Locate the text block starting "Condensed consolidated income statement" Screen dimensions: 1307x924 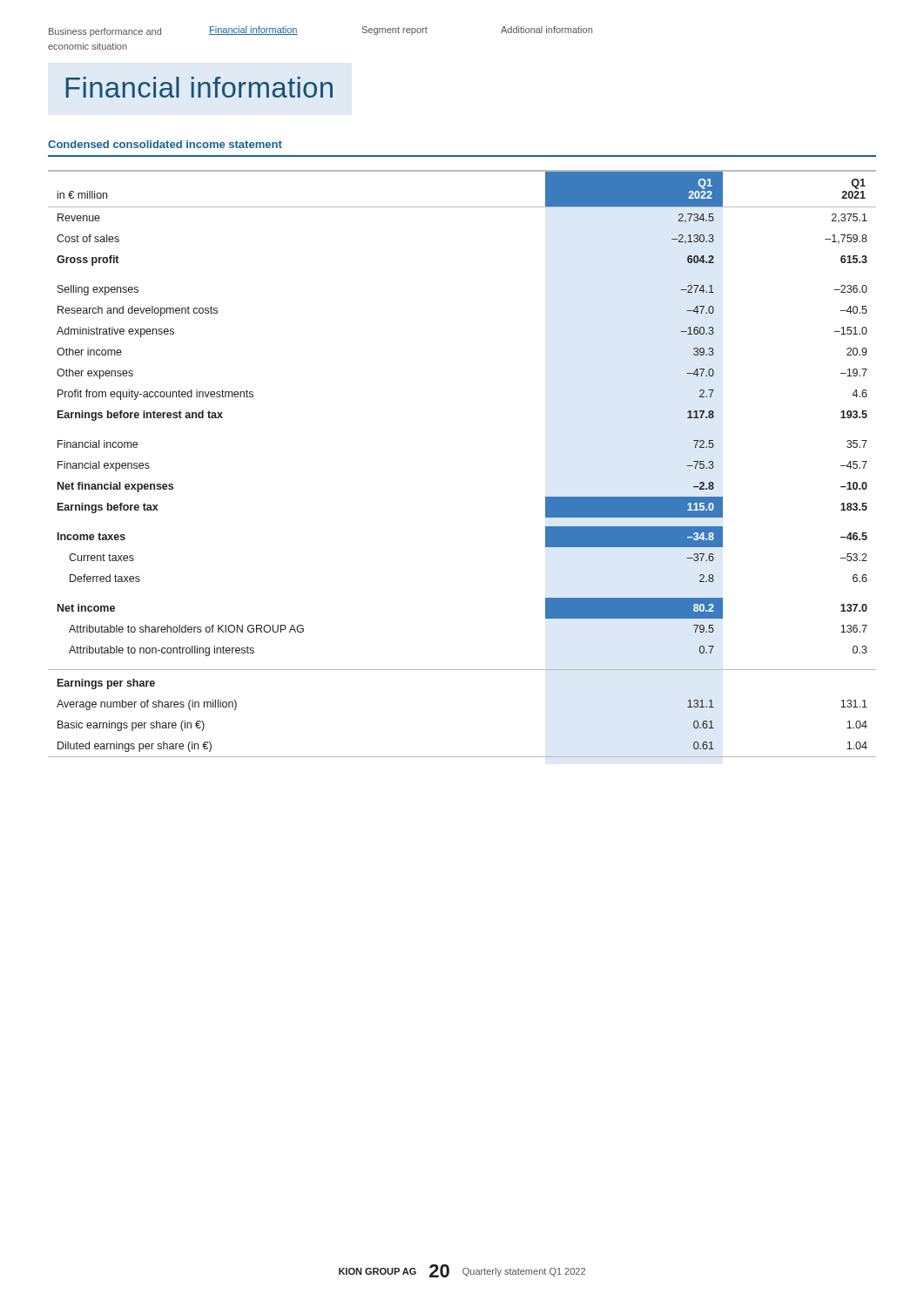pos(462,147)
